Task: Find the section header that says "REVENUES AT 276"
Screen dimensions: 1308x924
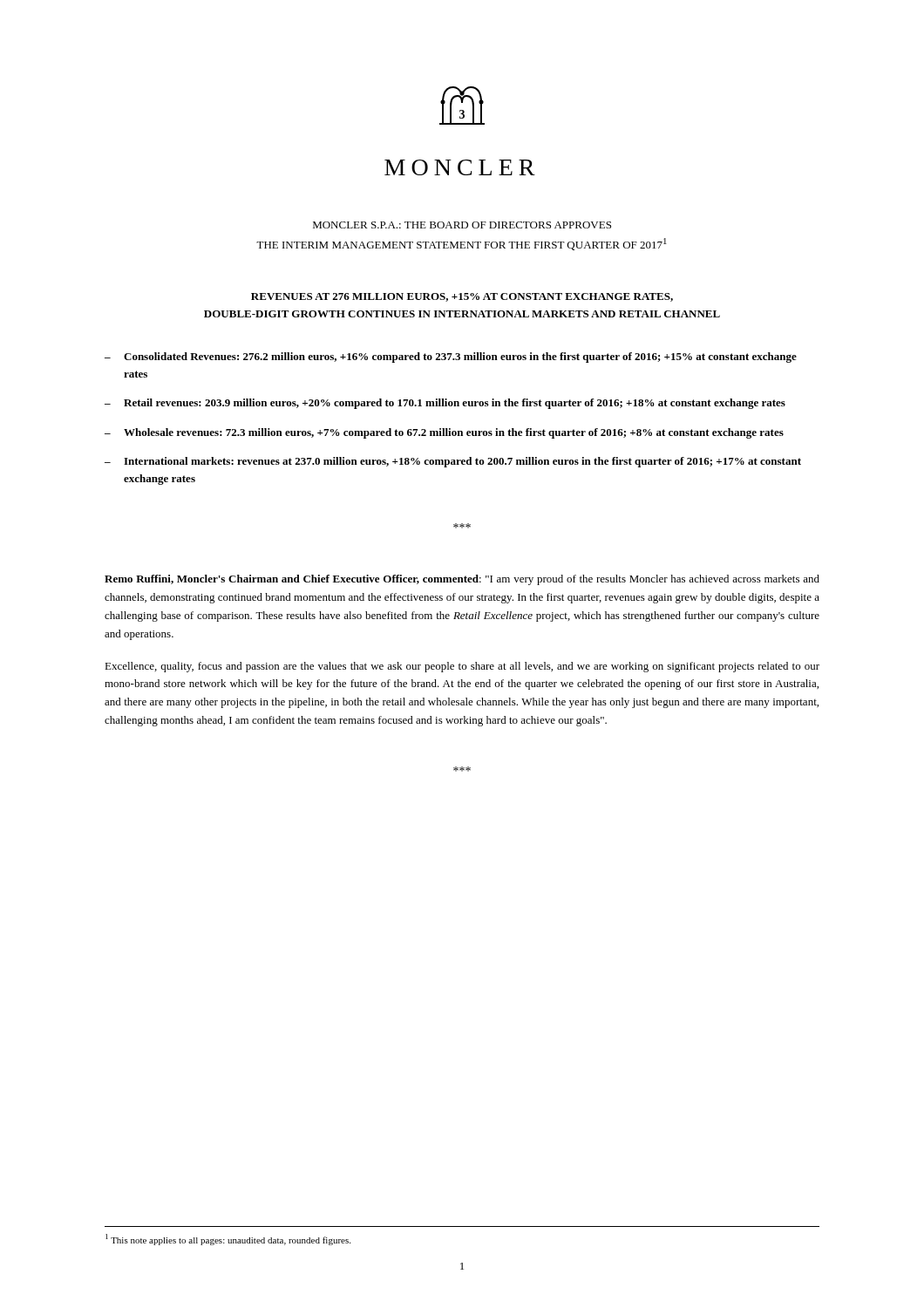Action: pos(462,305)
